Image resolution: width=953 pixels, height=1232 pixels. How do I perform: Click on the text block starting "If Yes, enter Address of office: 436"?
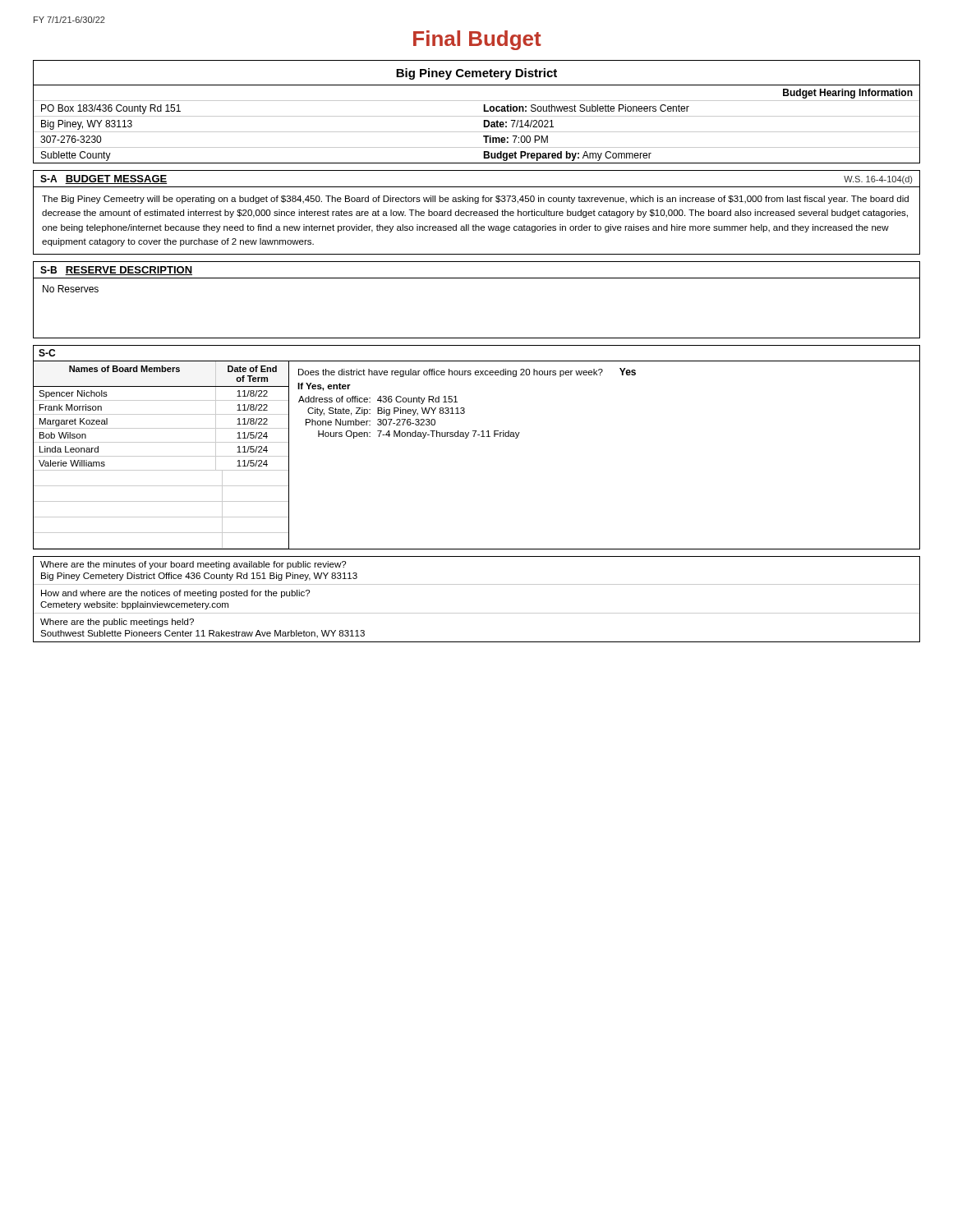[x=324, y=387]
